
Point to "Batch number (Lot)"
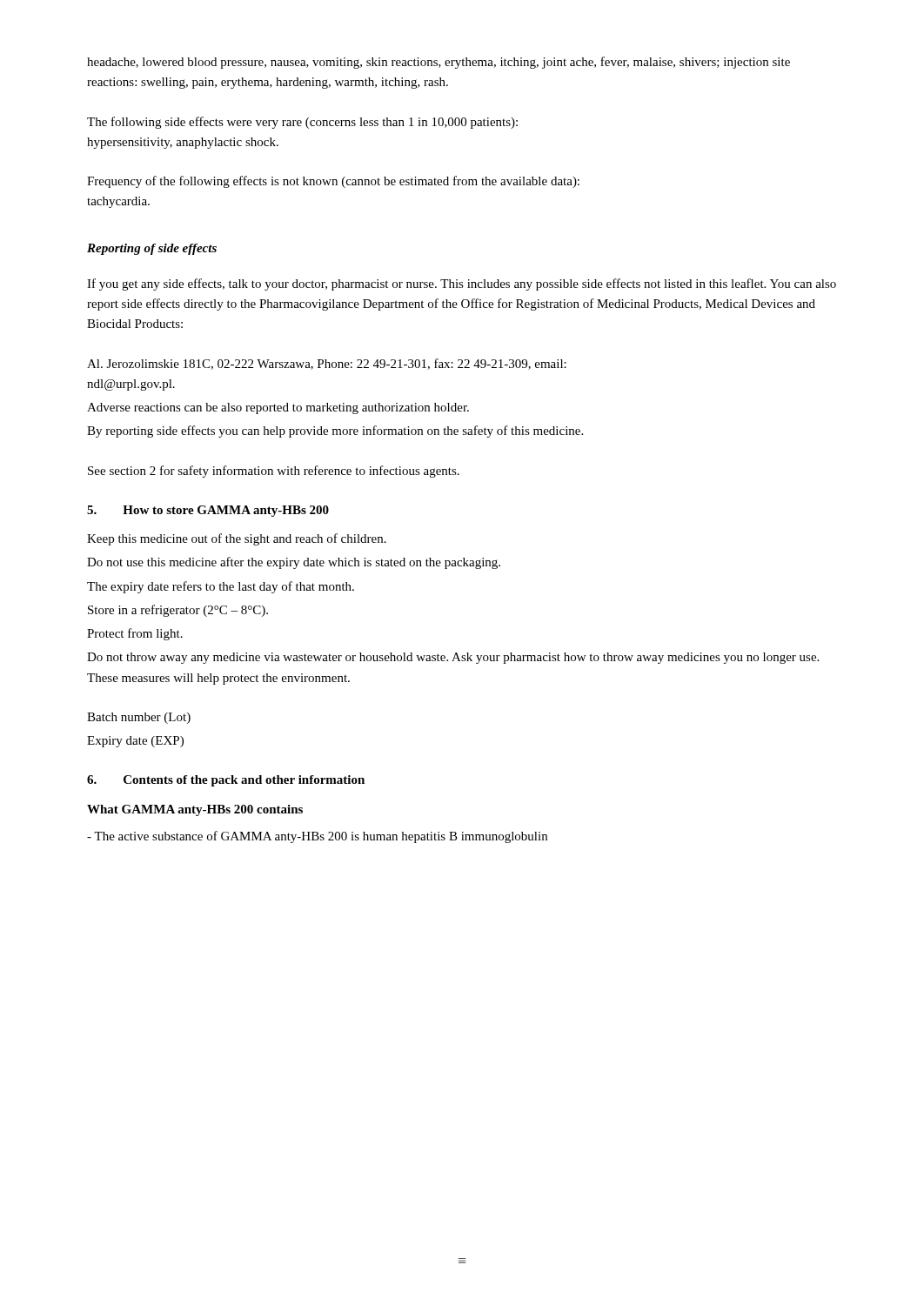click(x=139, y=717)
